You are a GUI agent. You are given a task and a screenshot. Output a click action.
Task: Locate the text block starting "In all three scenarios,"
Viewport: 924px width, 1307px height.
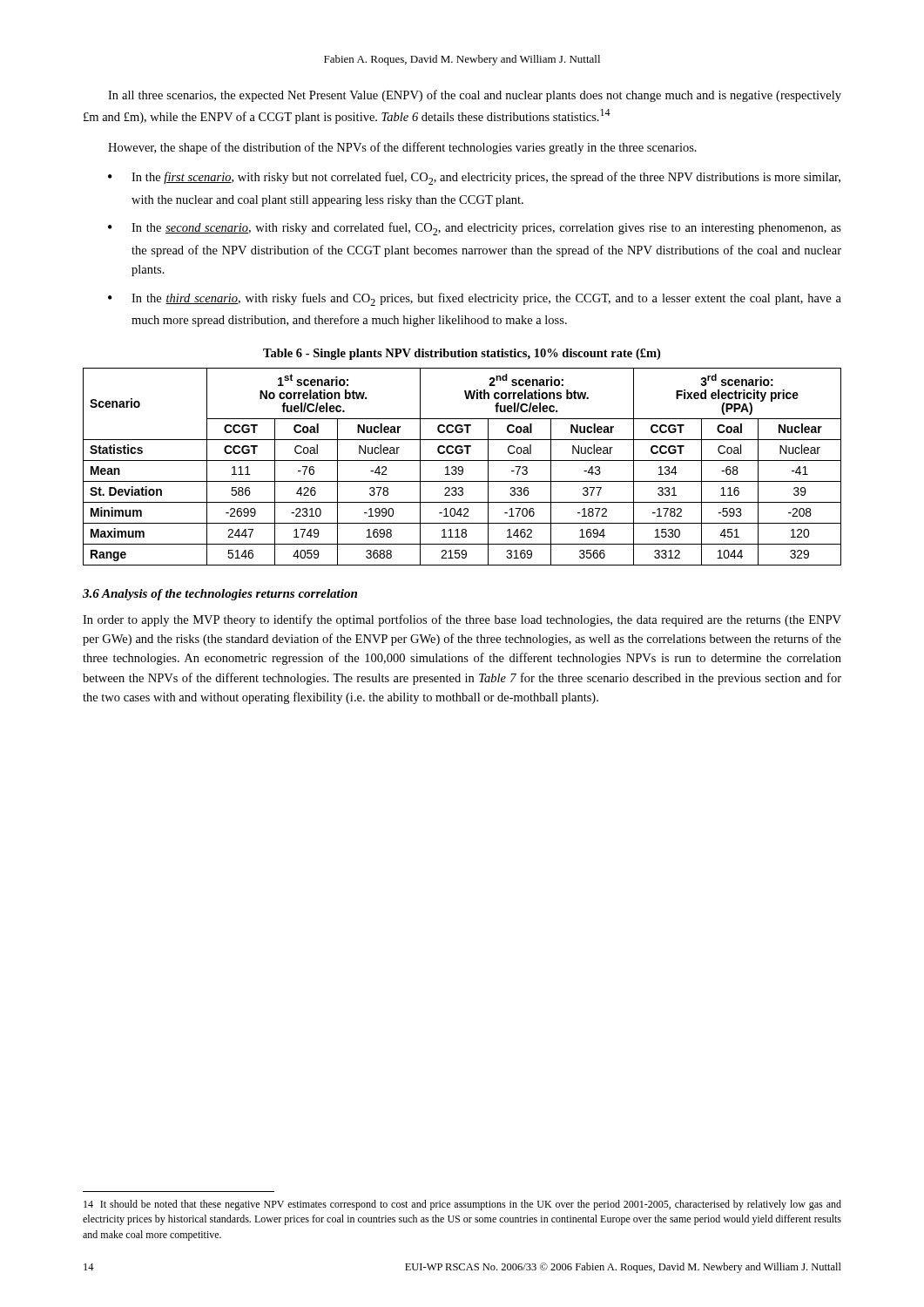(462, 106)
